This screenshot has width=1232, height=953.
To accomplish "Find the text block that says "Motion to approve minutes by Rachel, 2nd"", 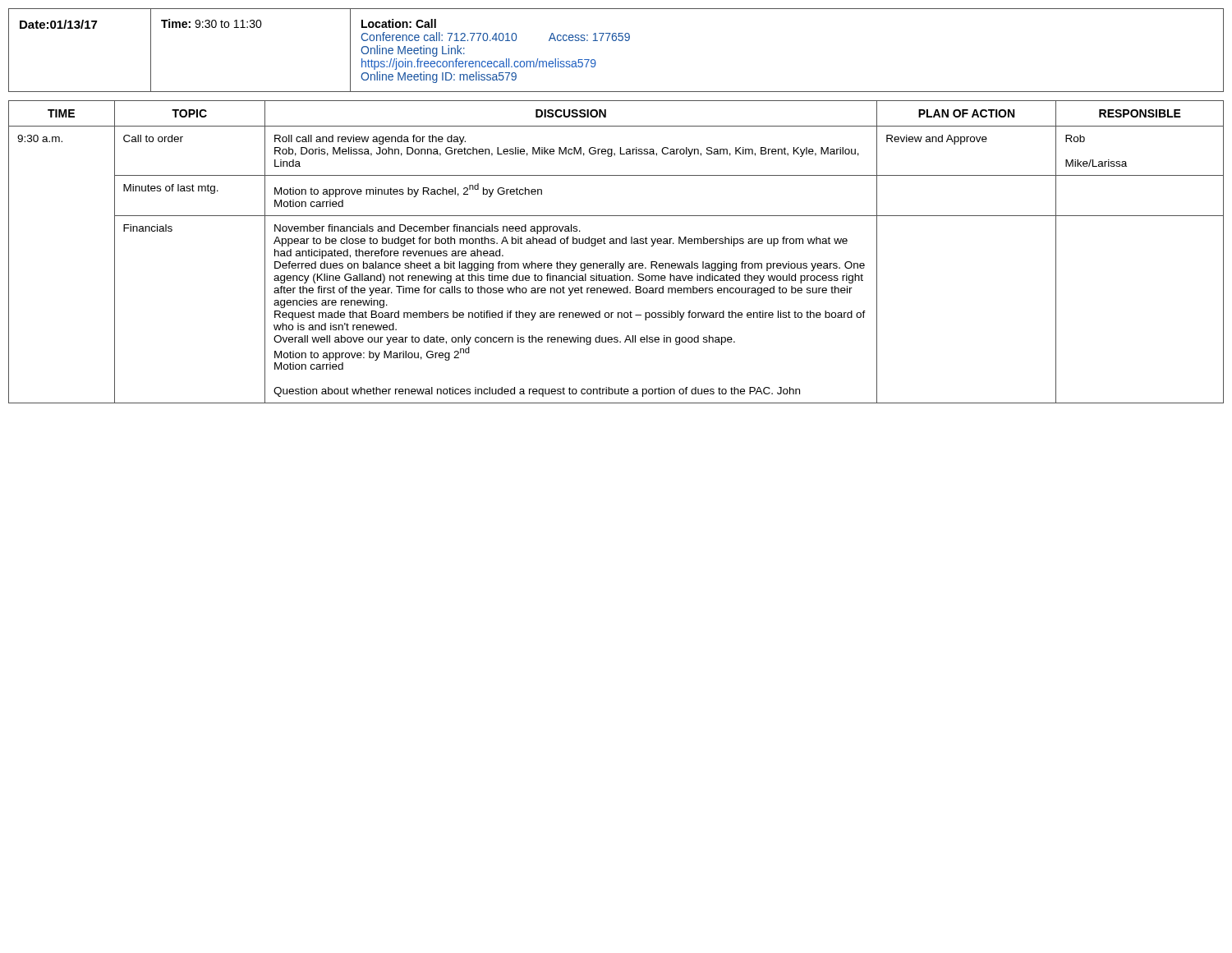I will (x=408, y=195).
